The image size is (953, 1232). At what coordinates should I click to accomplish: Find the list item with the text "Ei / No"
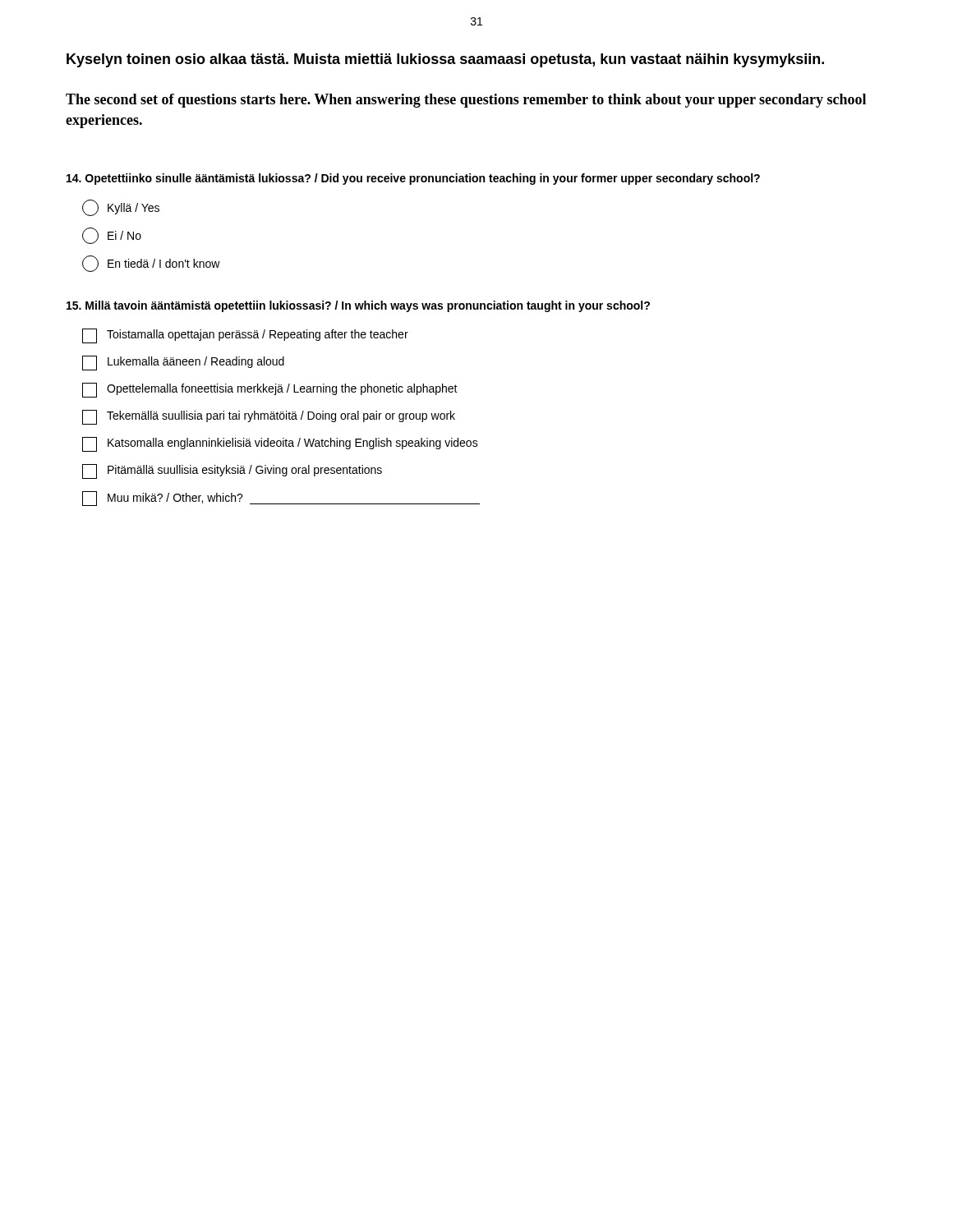coord(112,236)
